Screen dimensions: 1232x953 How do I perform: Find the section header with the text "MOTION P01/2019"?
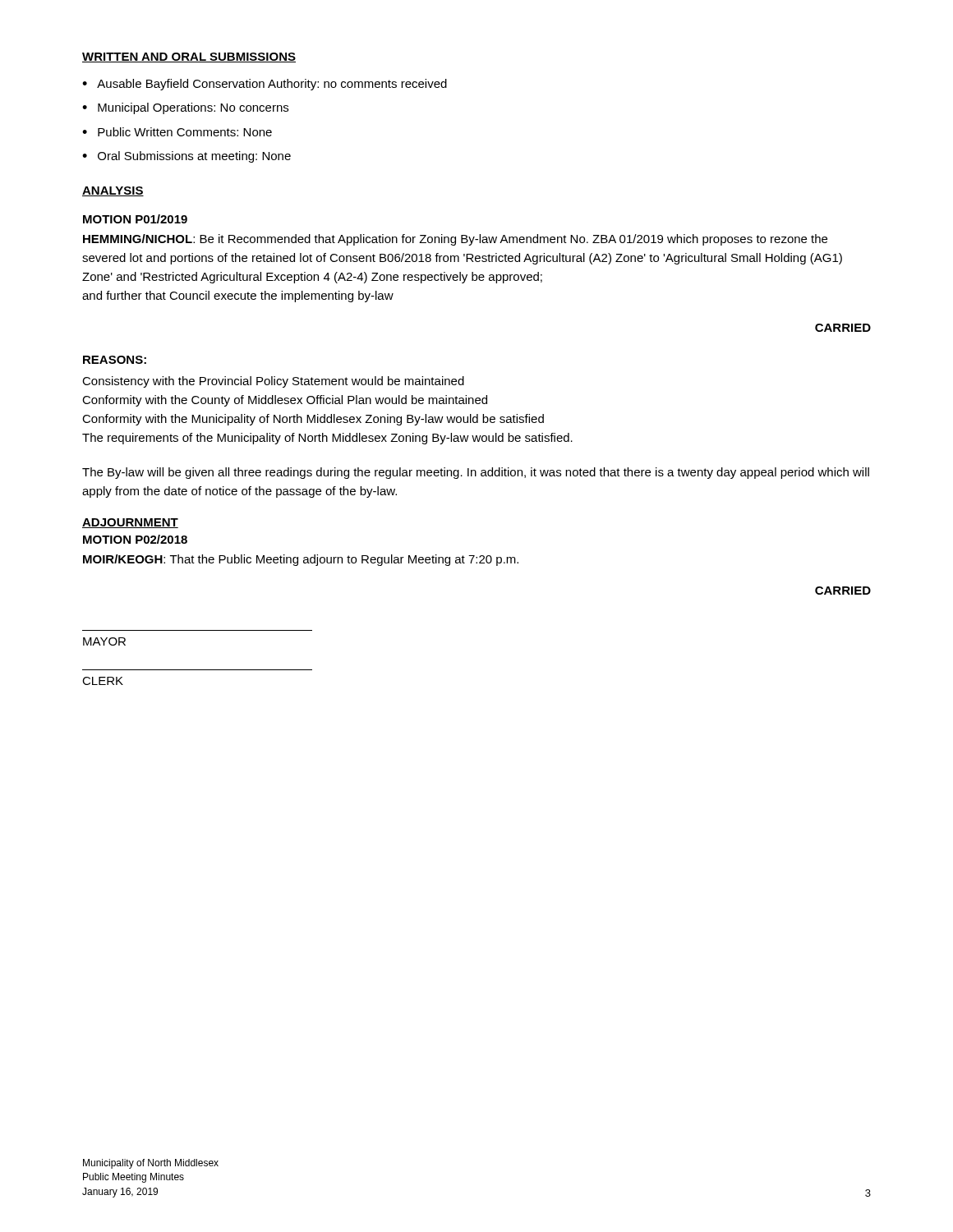tap(135, 218)
